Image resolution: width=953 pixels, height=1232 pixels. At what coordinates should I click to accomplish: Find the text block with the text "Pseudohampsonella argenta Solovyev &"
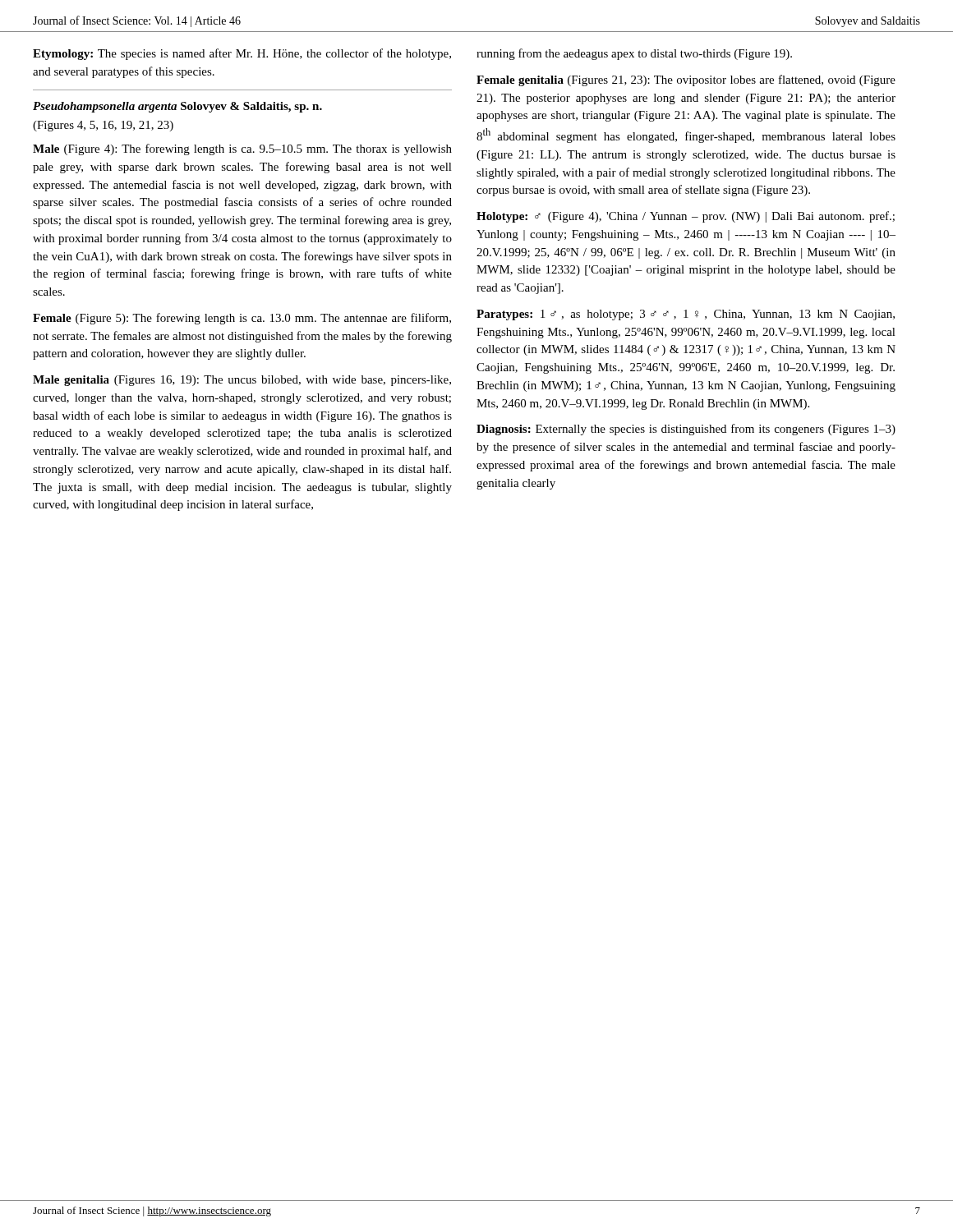click(178, 106)
